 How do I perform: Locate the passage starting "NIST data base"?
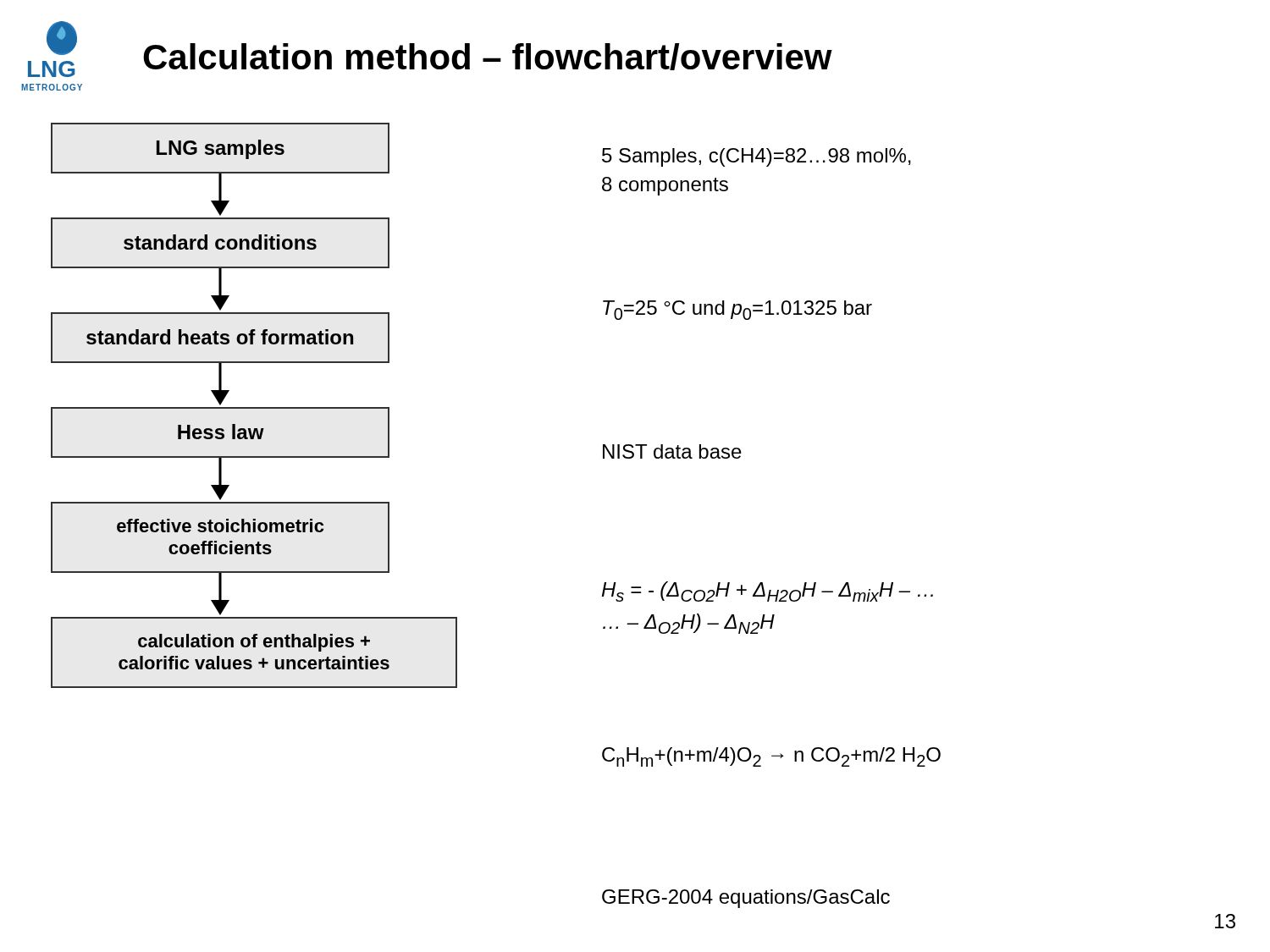pyautogui.click(x=672, y=451)
